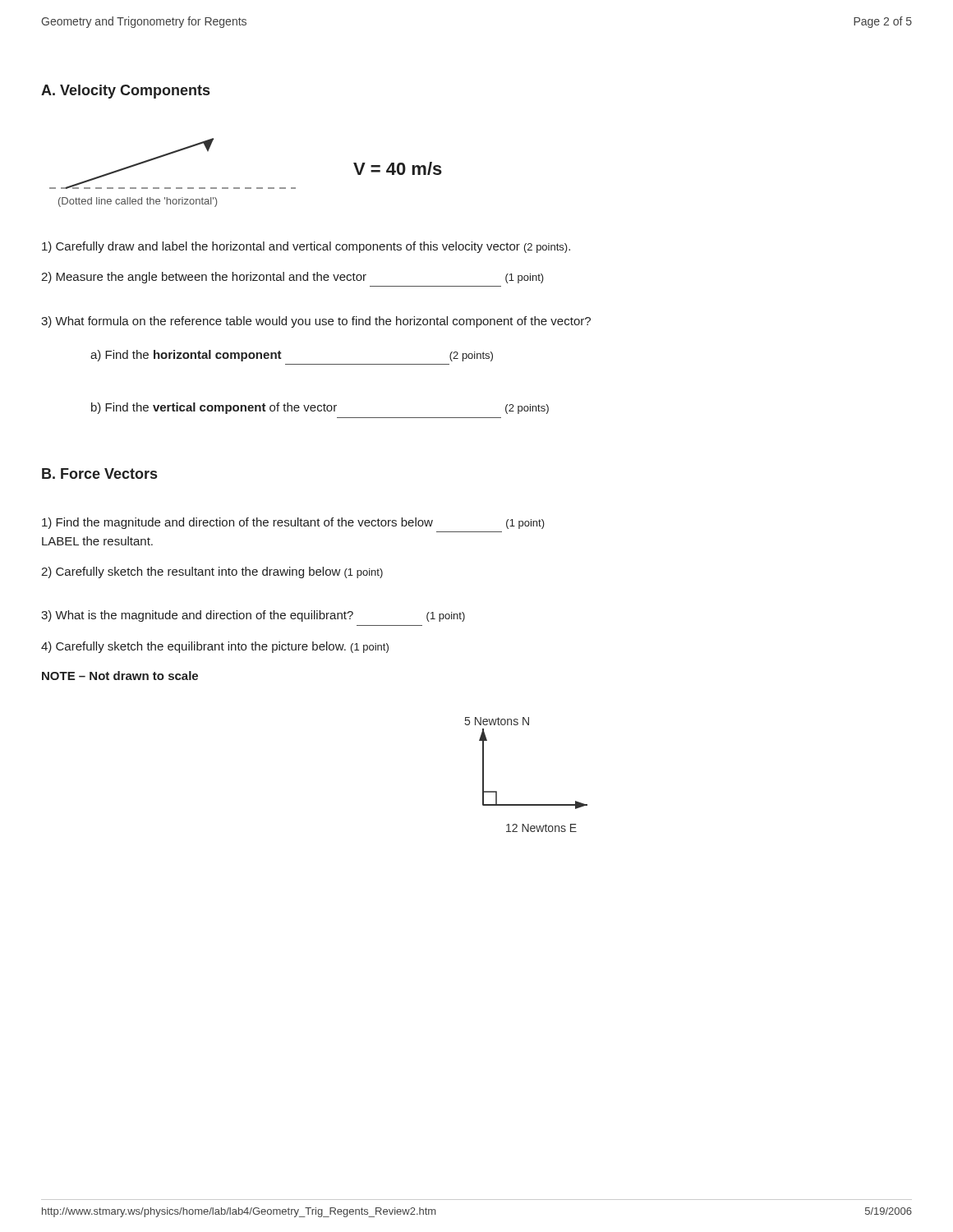This screenshot has width=953, height=1232.
Task: Find the list item with the text "a) Find the horizontal component (2 points)"
Action: [292, 355]
